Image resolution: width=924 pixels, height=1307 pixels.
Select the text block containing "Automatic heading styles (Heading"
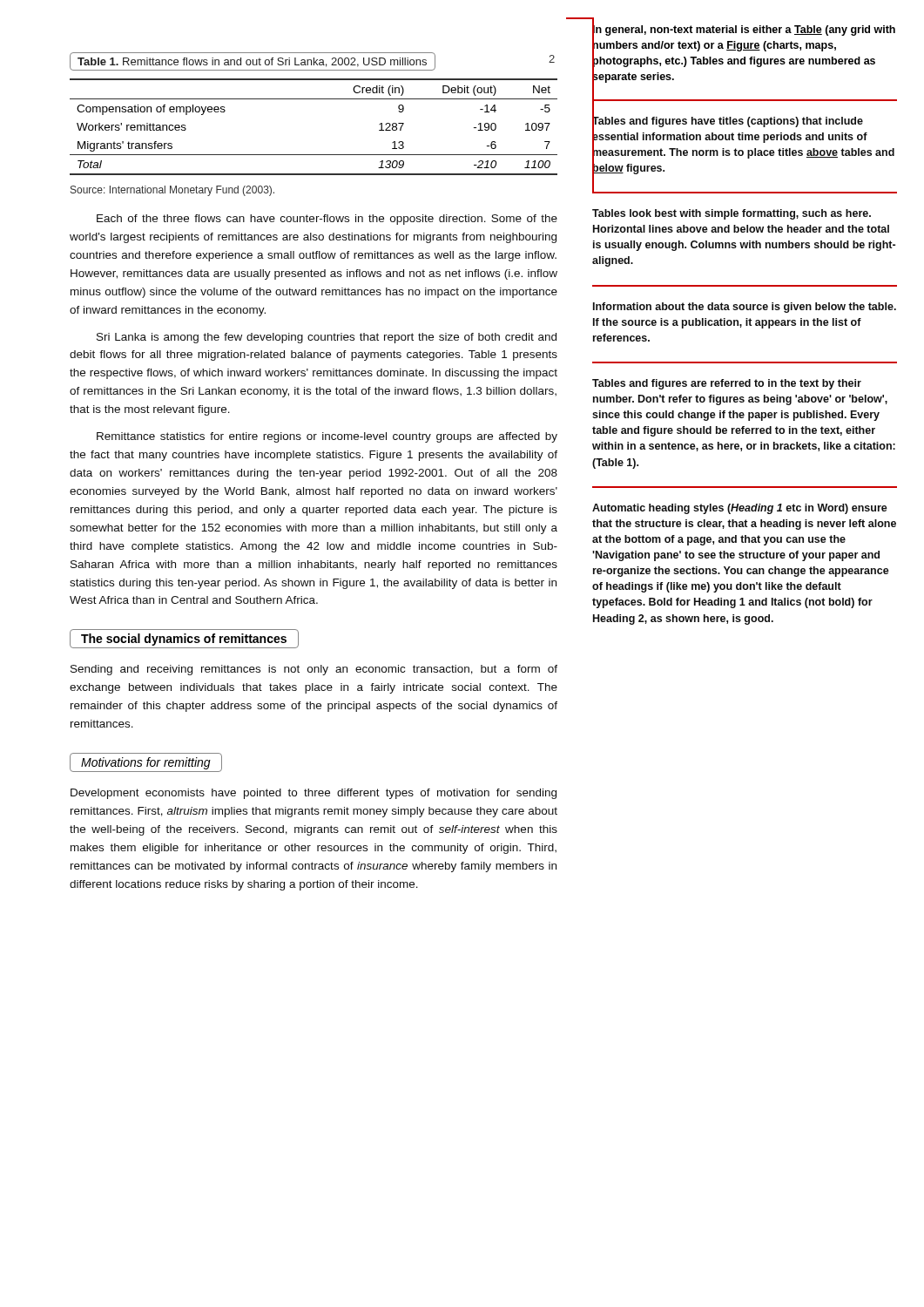(x=744, y=563)
